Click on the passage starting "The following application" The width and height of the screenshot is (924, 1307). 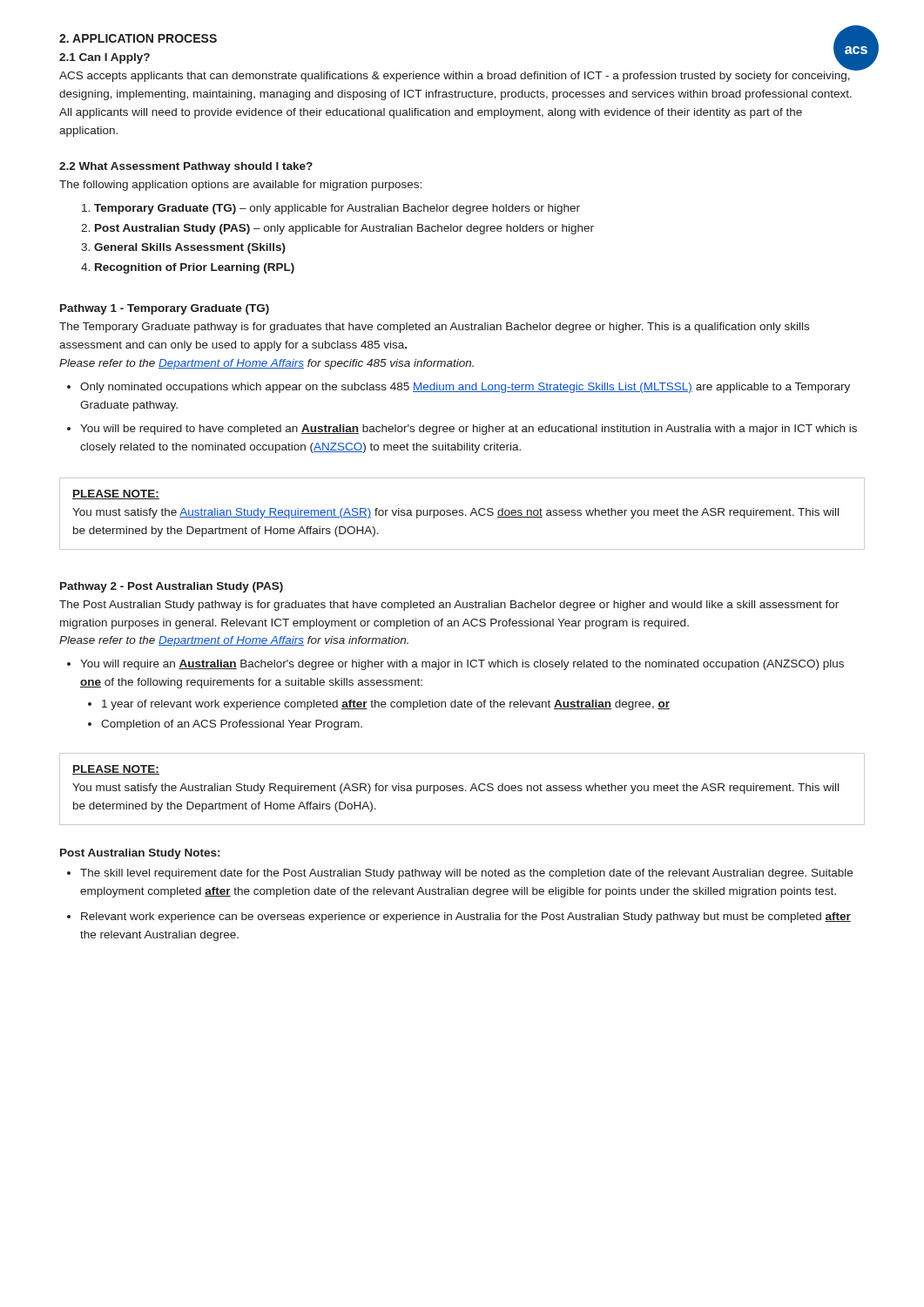[241, 184]
